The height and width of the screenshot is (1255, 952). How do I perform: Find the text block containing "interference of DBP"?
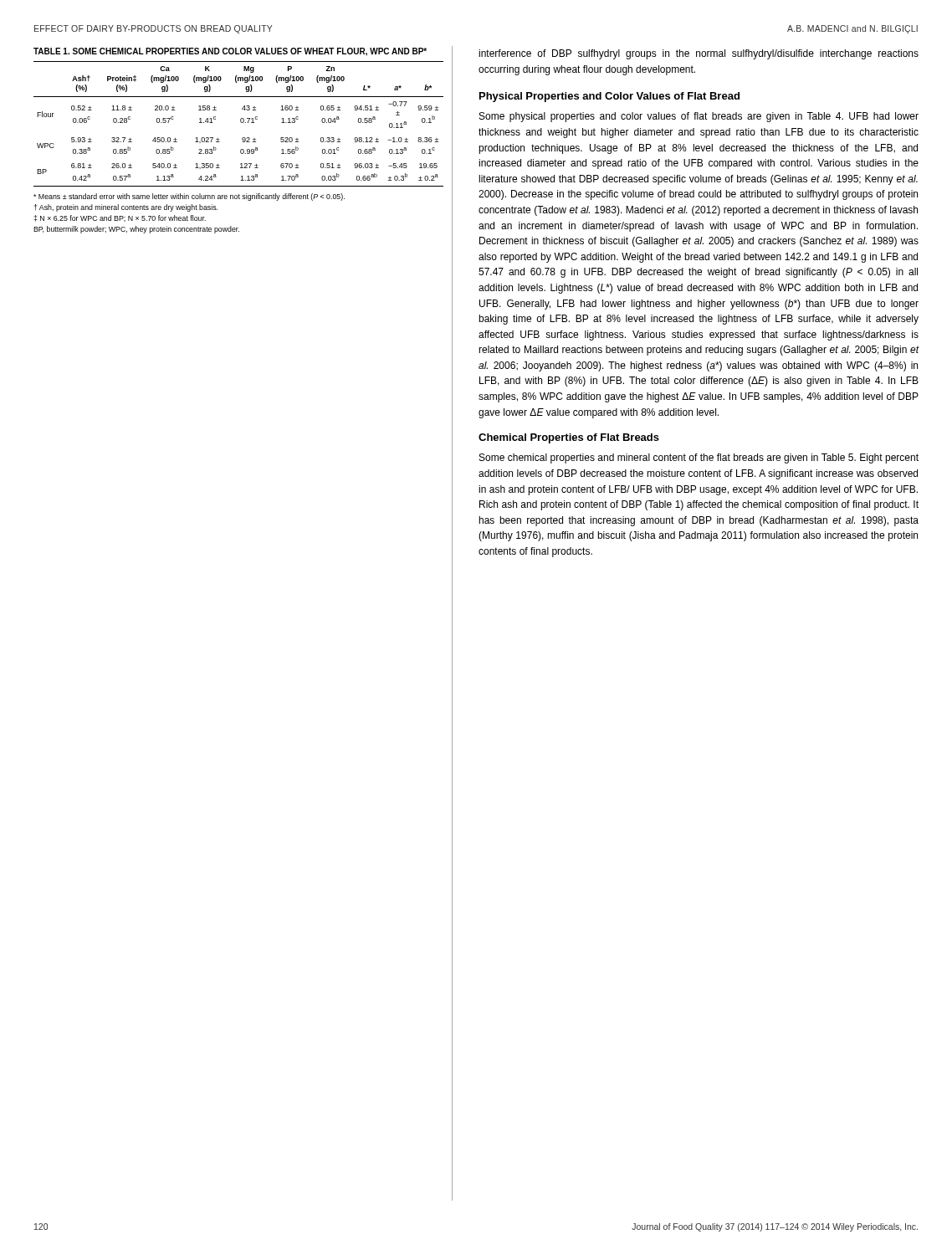(x=699, y=61)
